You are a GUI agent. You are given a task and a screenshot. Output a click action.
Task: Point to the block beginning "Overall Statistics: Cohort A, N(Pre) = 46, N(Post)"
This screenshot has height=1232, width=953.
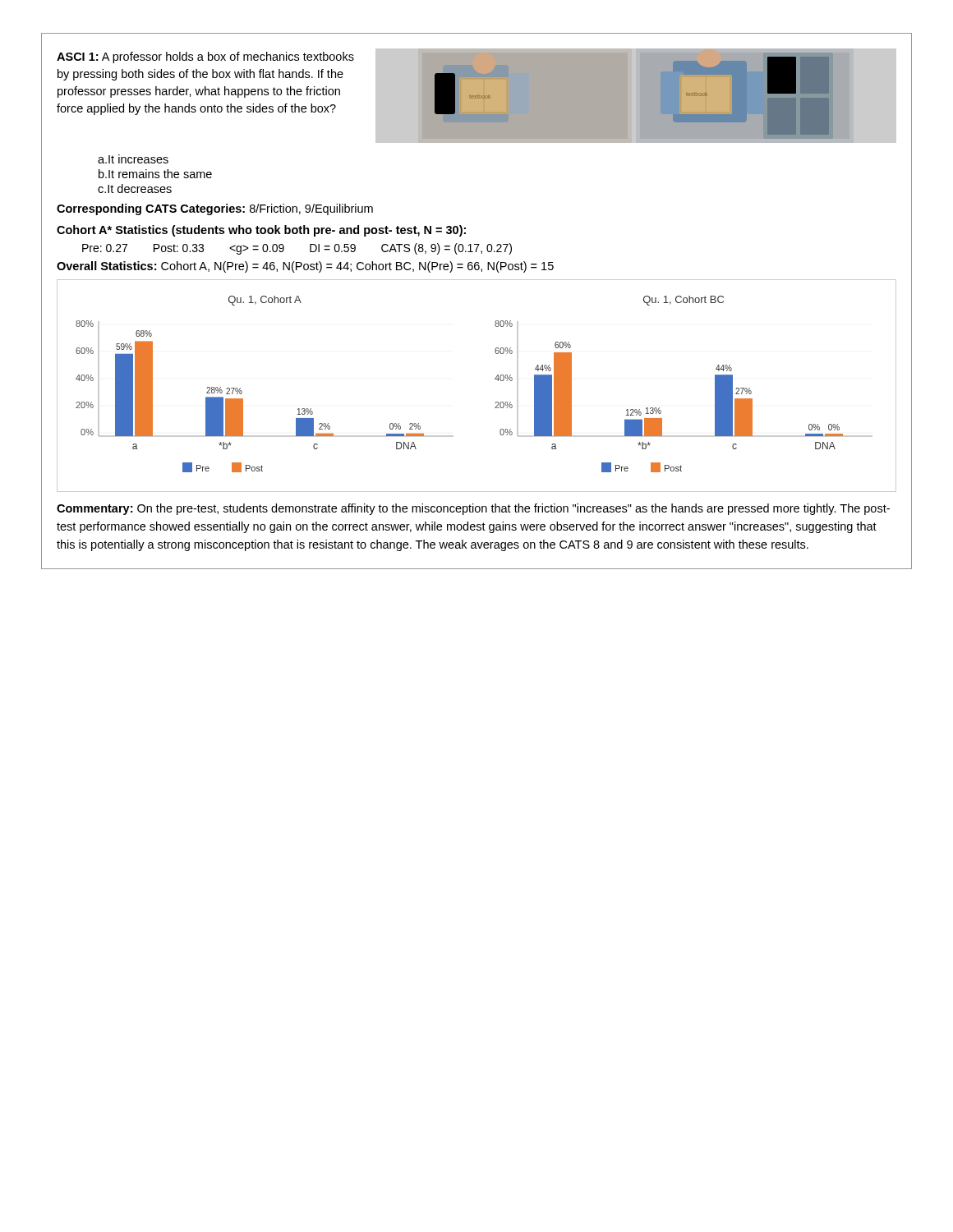click(305, 266)
